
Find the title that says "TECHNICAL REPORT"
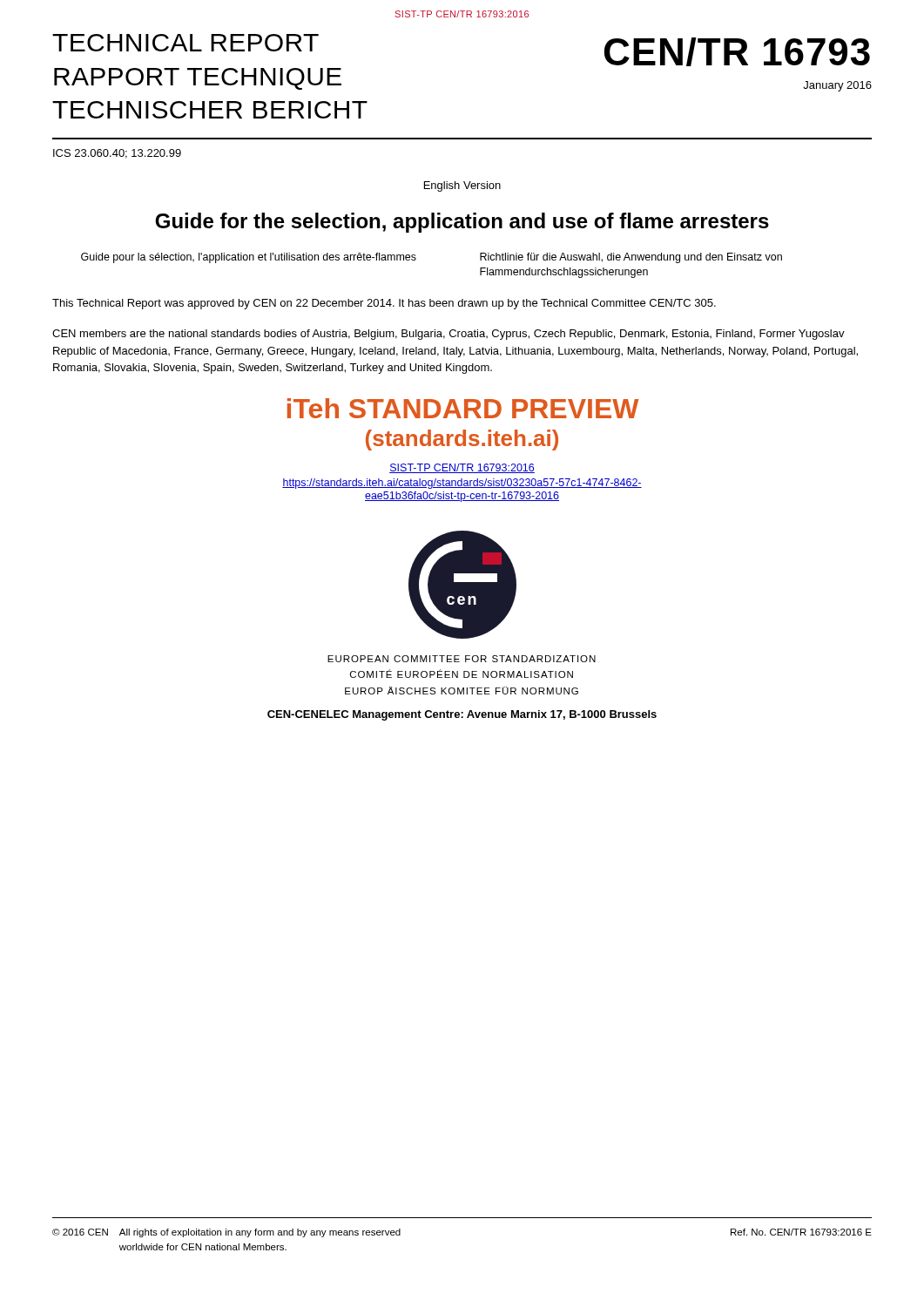click(186, 42)
